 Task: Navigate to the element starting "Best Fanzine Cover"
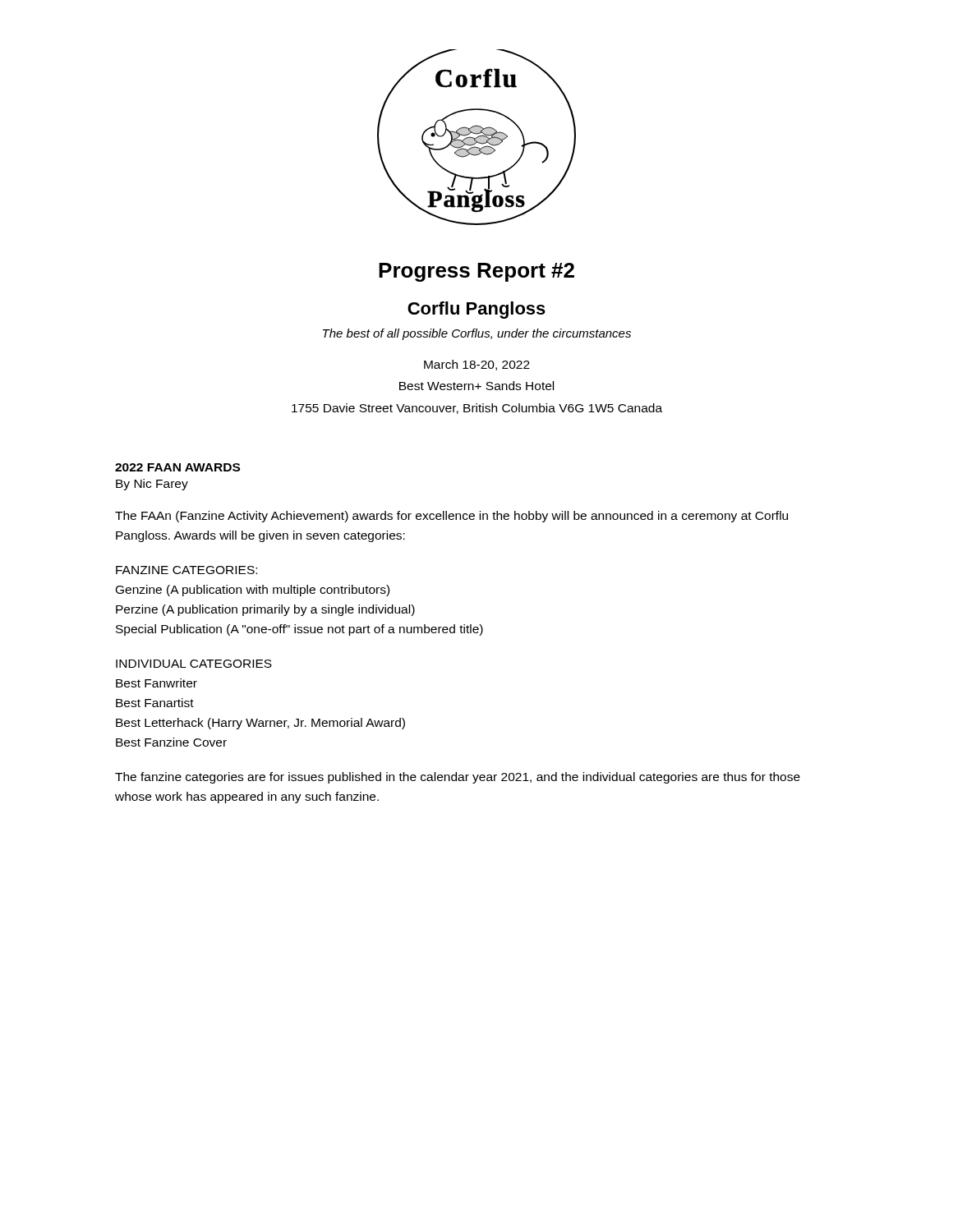click(x=171, y=742)
